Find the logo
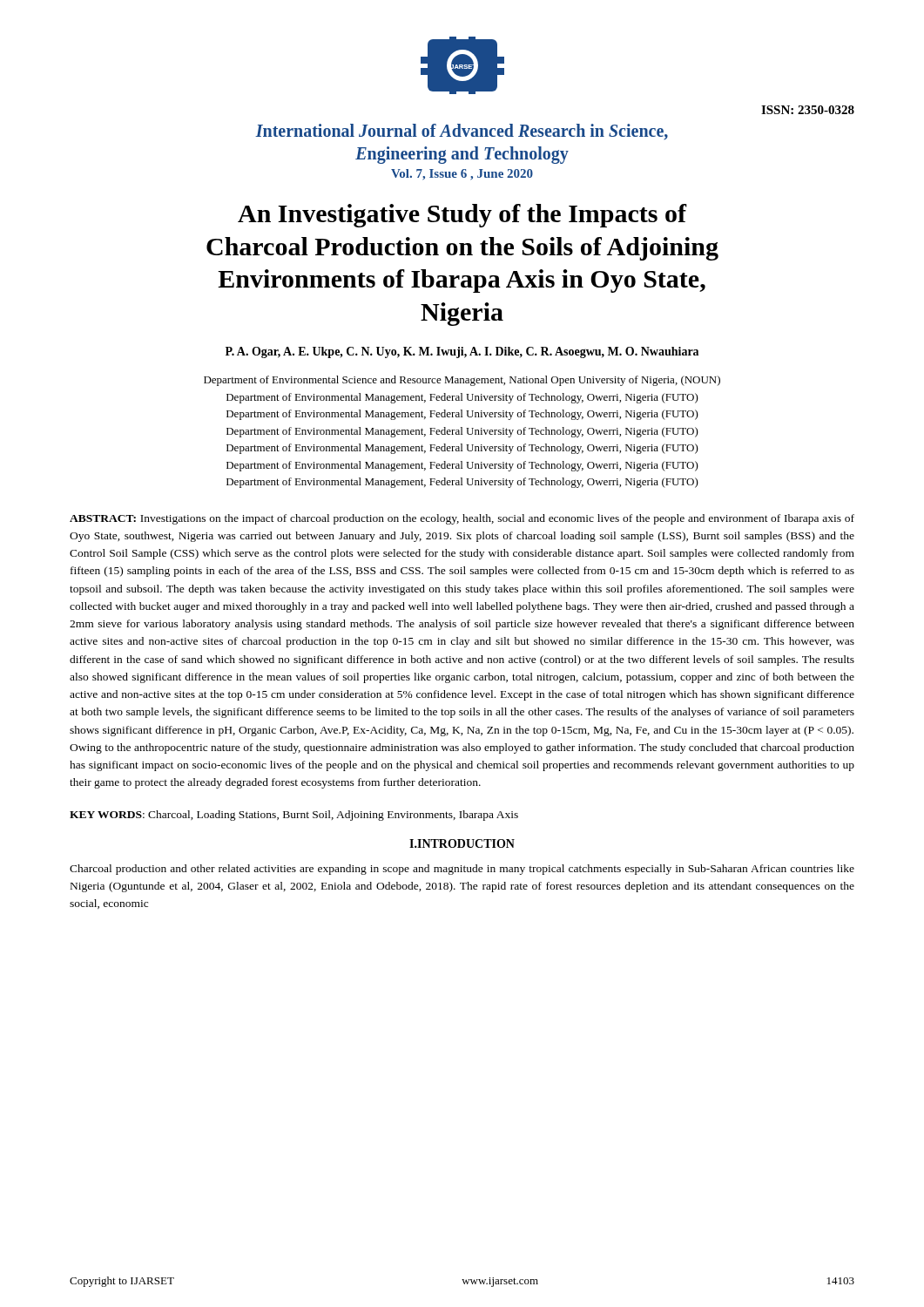Image resolution: width=924 pixels, height=1307 pixels. pos(462,67)
